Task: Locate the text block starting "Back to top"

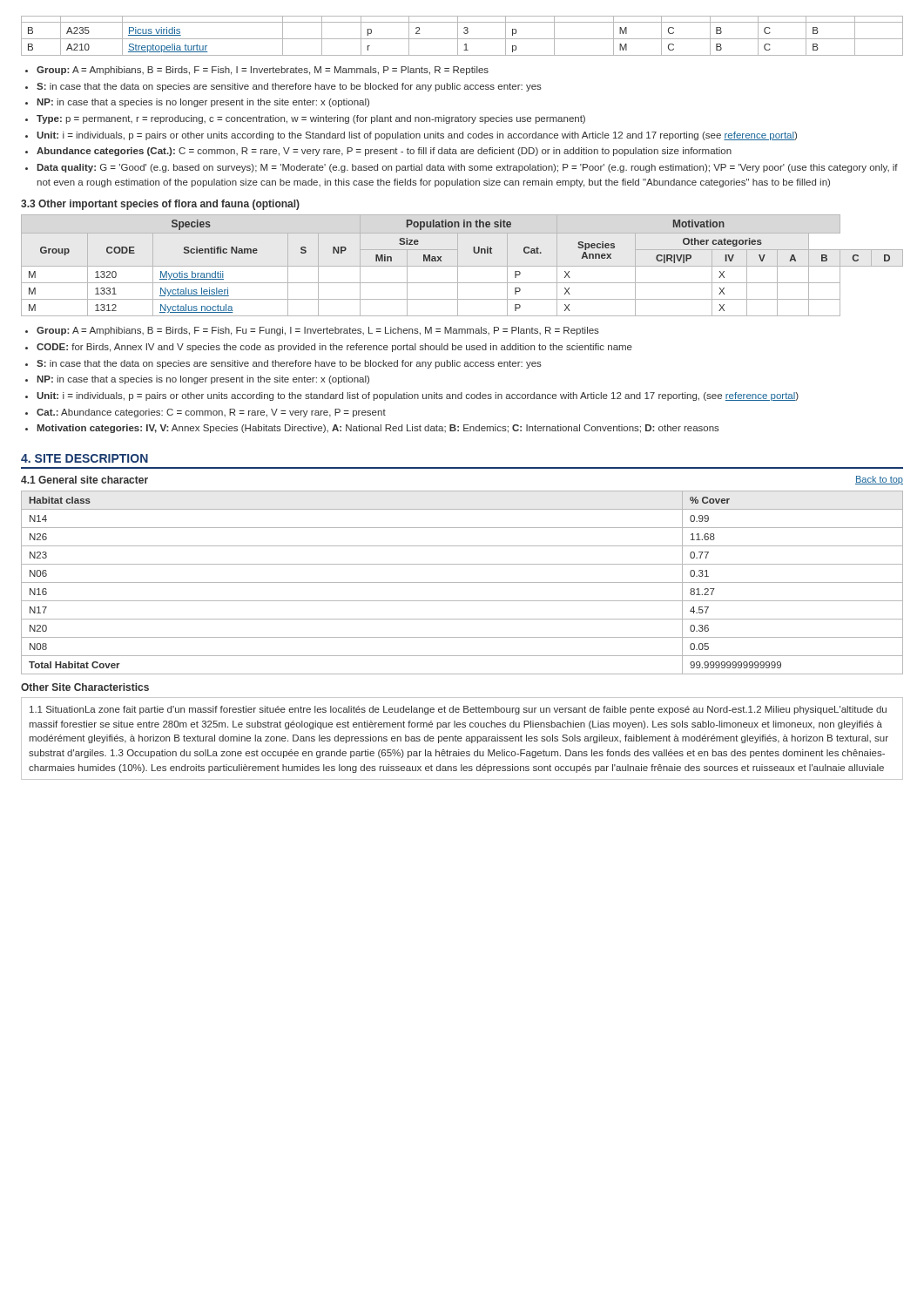Action: 879,479
